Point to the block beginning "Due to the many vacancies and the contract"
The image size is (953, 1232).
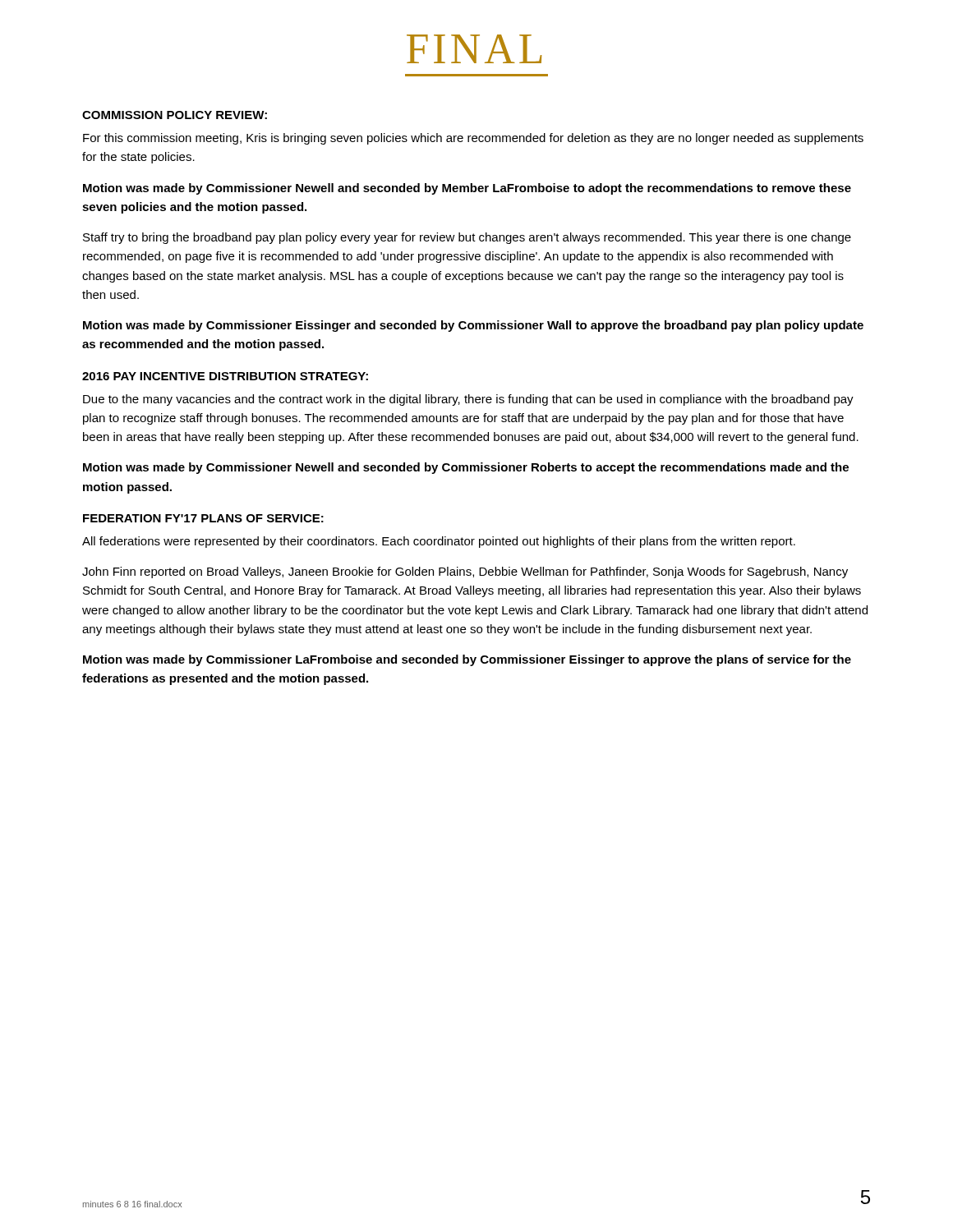coord(471,417)
